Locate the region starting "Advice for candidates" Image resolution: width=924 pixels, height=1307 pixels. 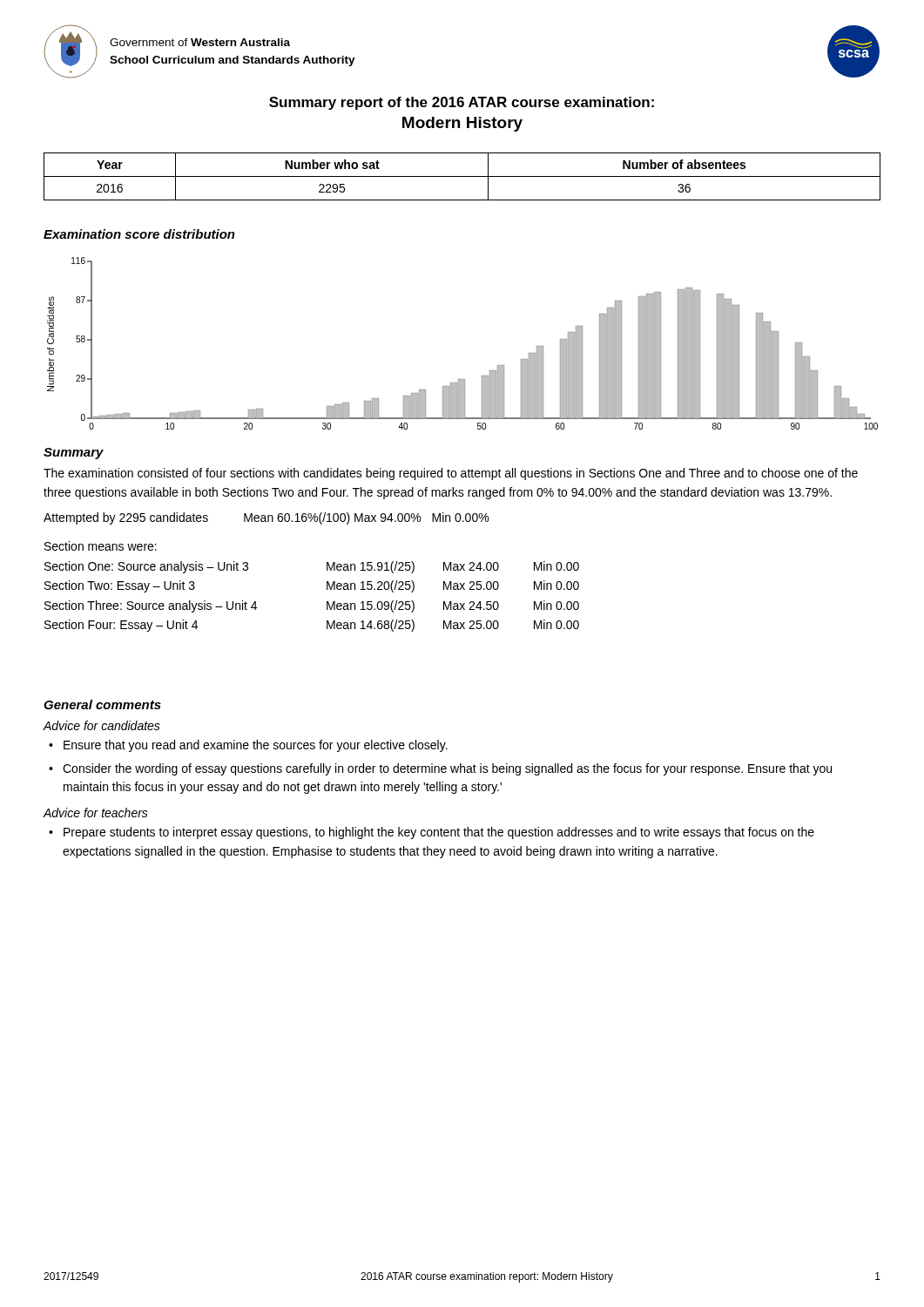click(102, 726)
